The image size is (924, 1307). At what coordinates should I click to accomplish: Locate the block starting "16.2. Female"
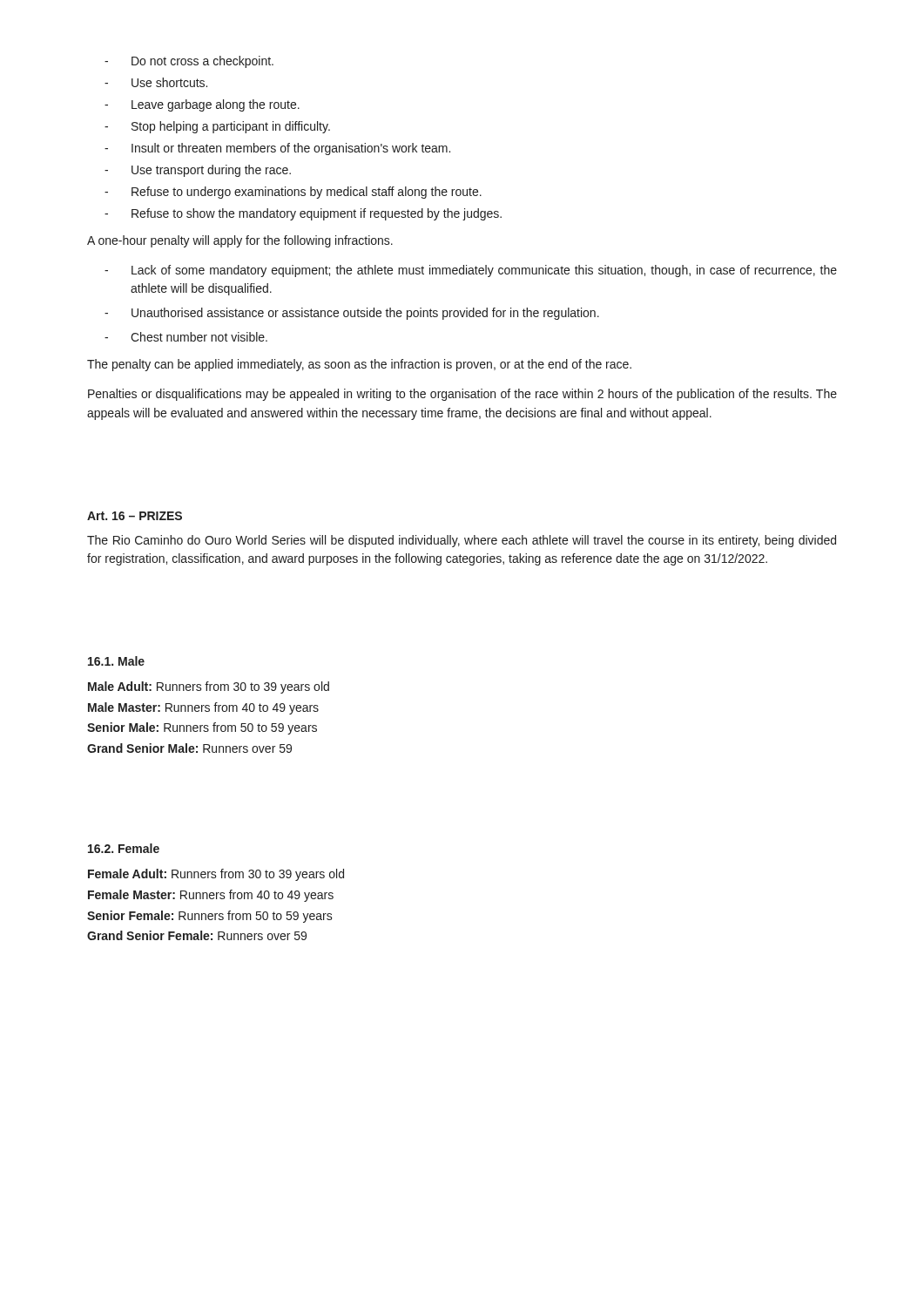pos(123,849)
